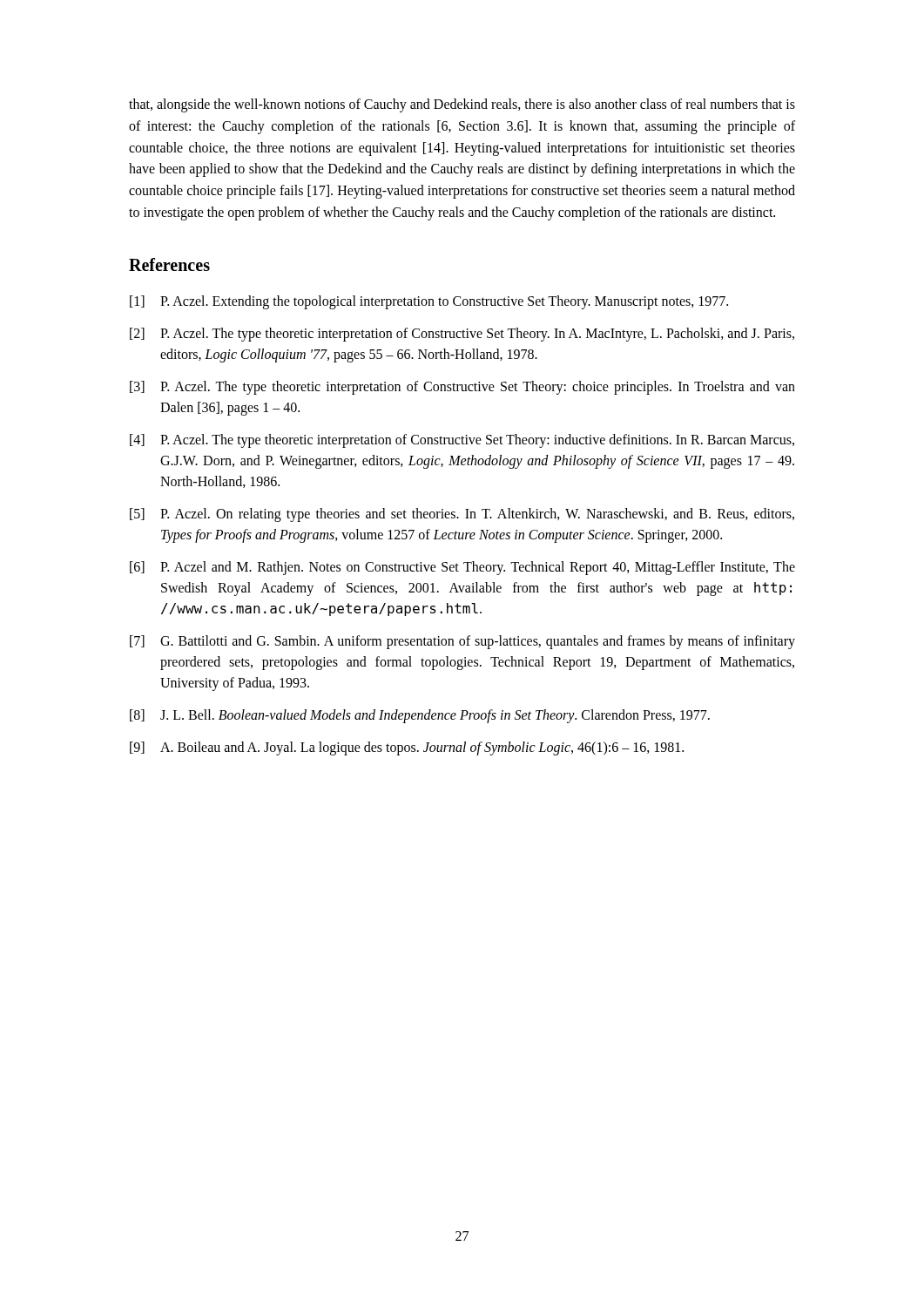Point to the block starting "[5] P. Aczel. On relating type theories"
Image resolution: width=924 pixels, height=1307 pixels.
coord(462,524)
